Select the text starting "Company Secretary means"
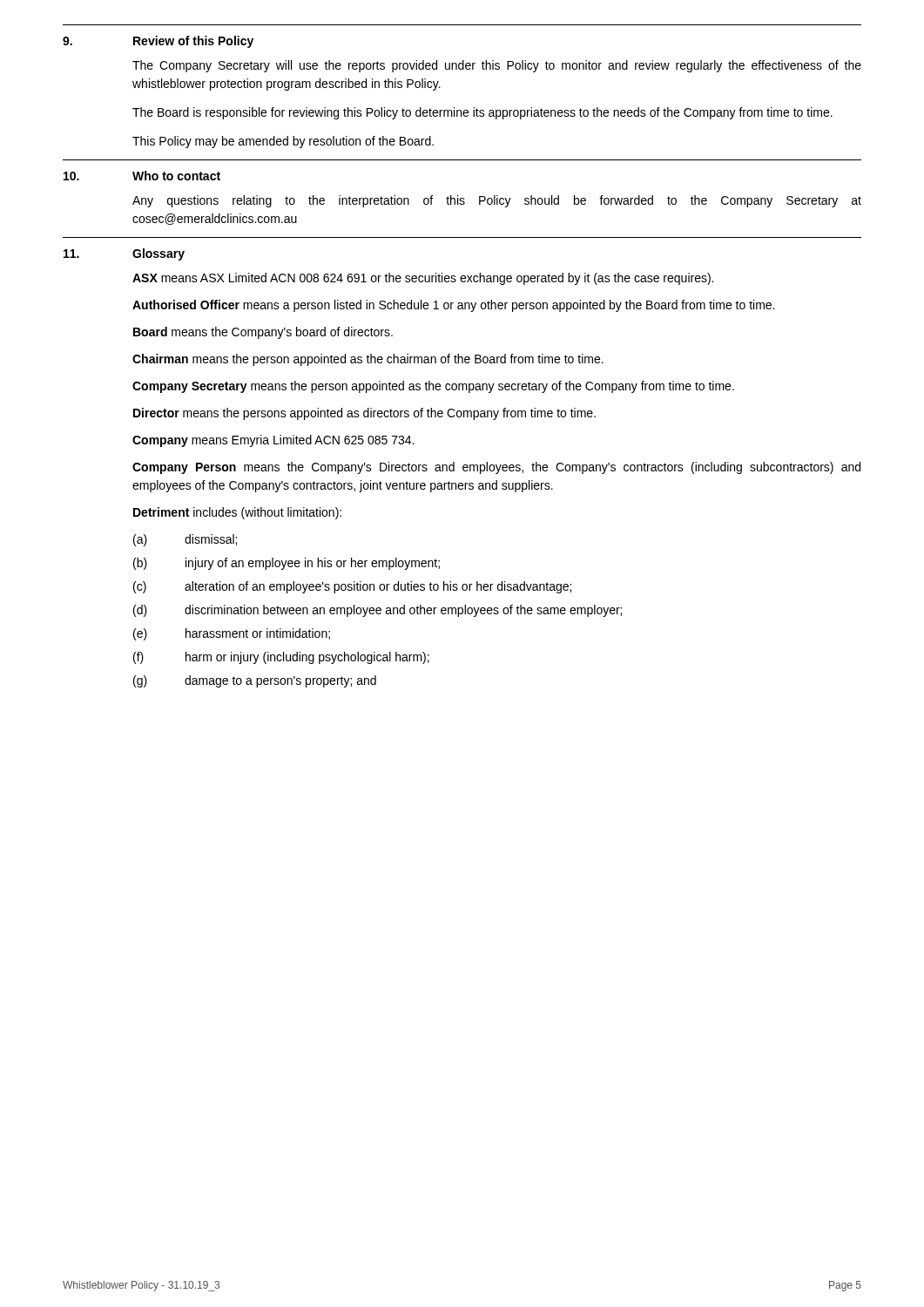This screenshot has width=924, height=1307. coord(434,386)
